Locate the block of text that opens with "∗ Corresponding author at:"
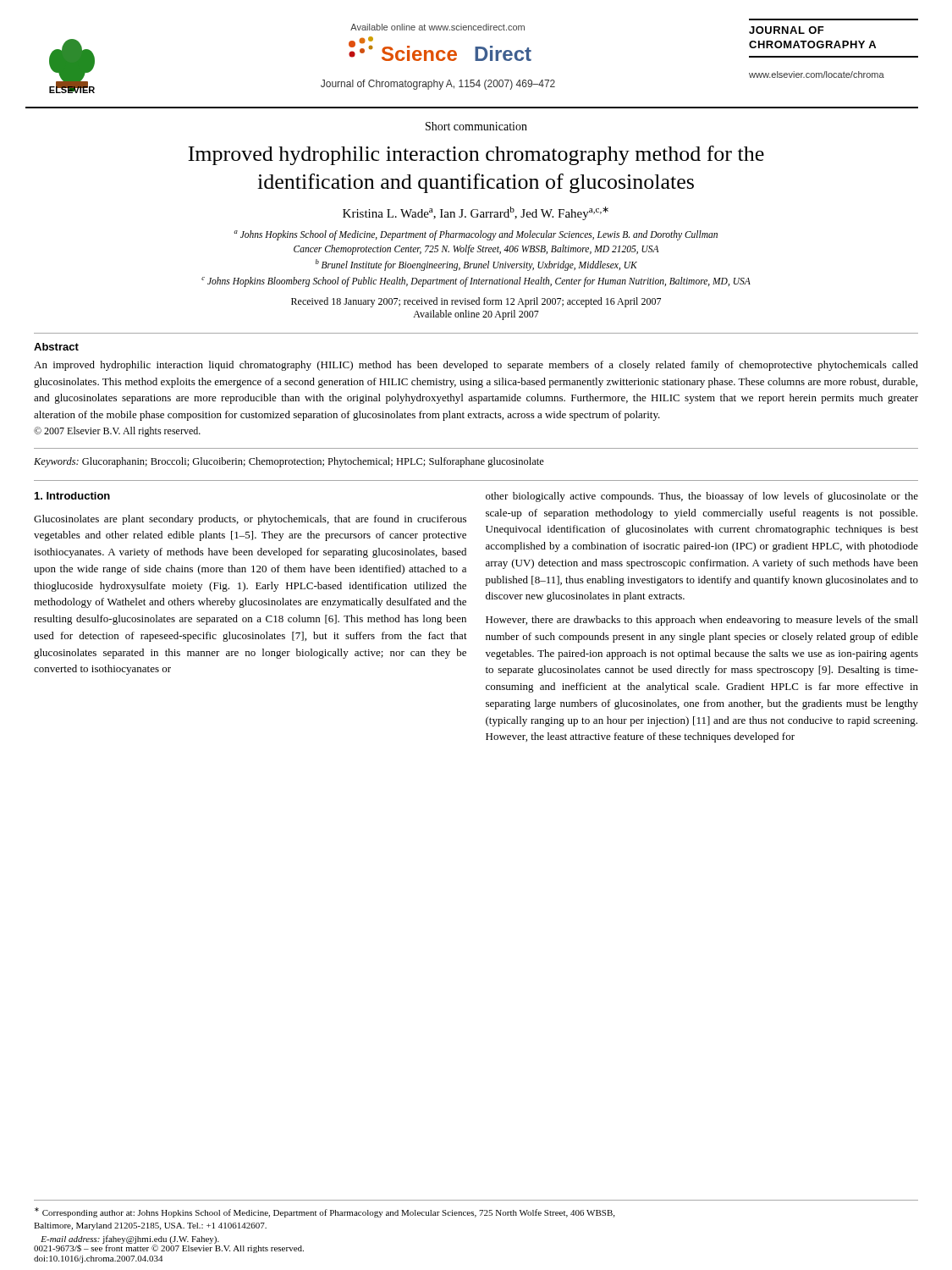 click(325, 1225)
